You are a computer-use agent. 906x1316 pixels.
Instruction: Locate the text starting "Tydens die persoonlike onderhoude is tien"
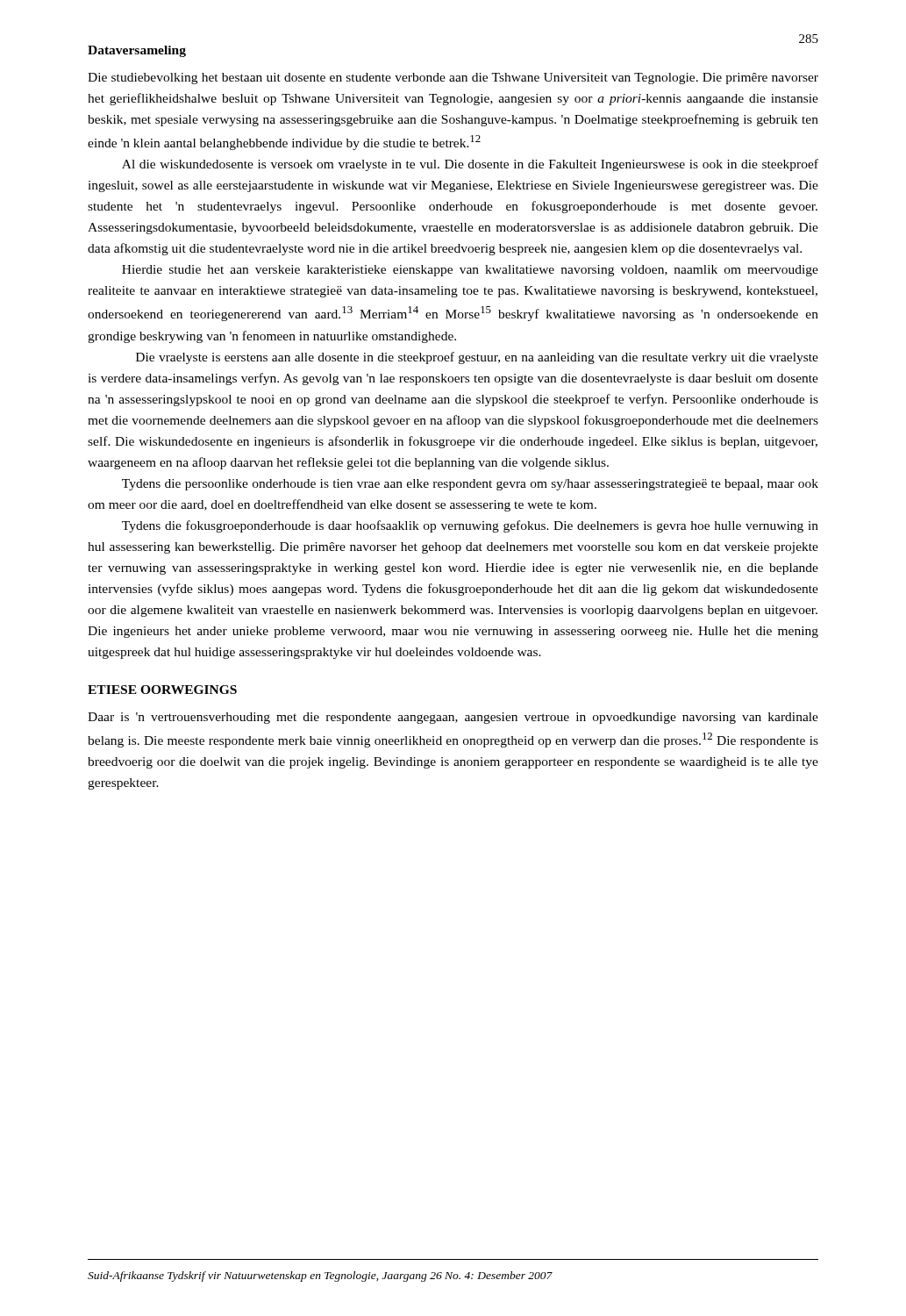pyautogui.click(x=453, y=494)
